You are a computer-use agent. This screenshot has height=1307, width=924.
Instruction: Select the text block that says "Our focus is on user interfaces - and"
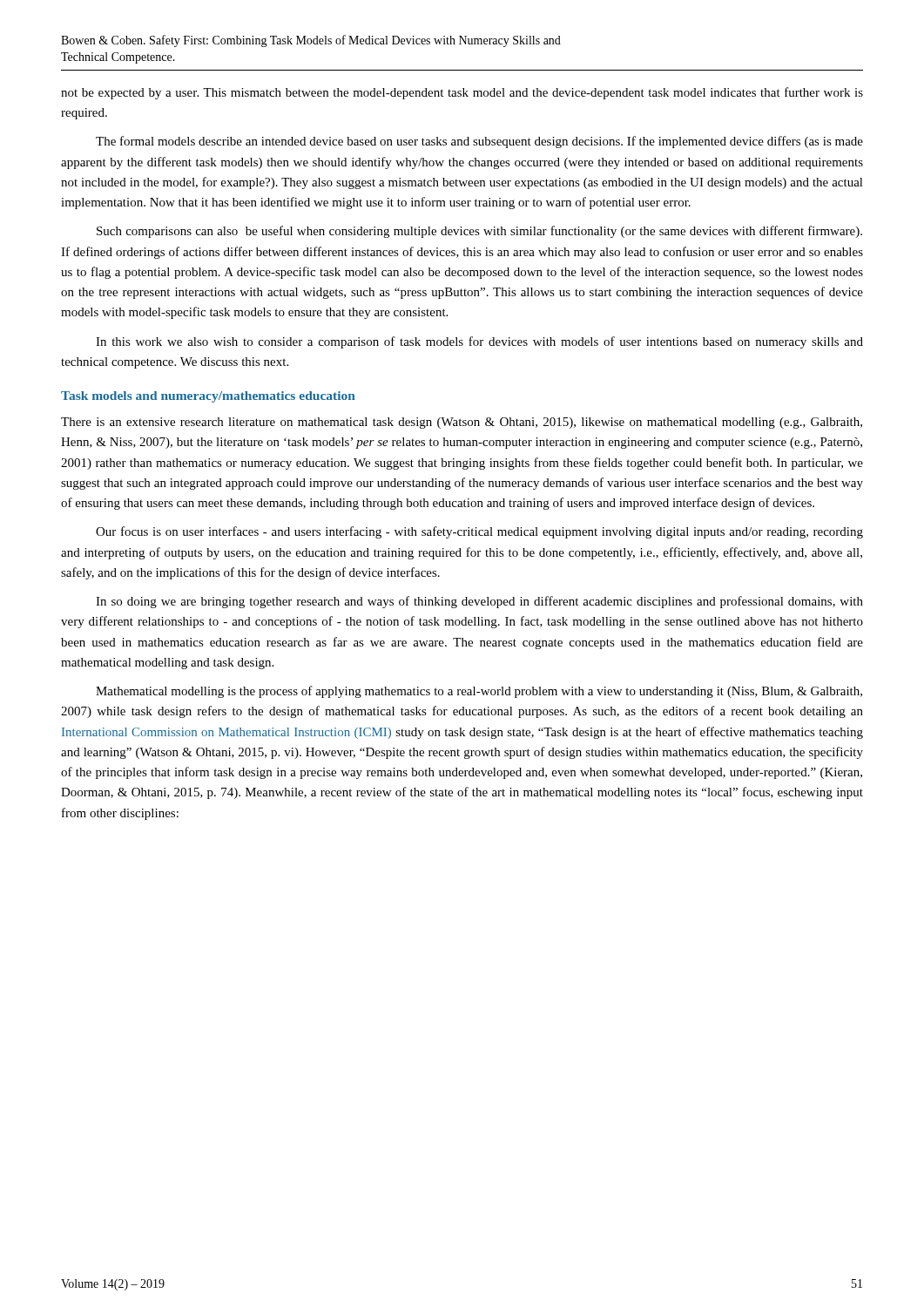coord(462,553)
